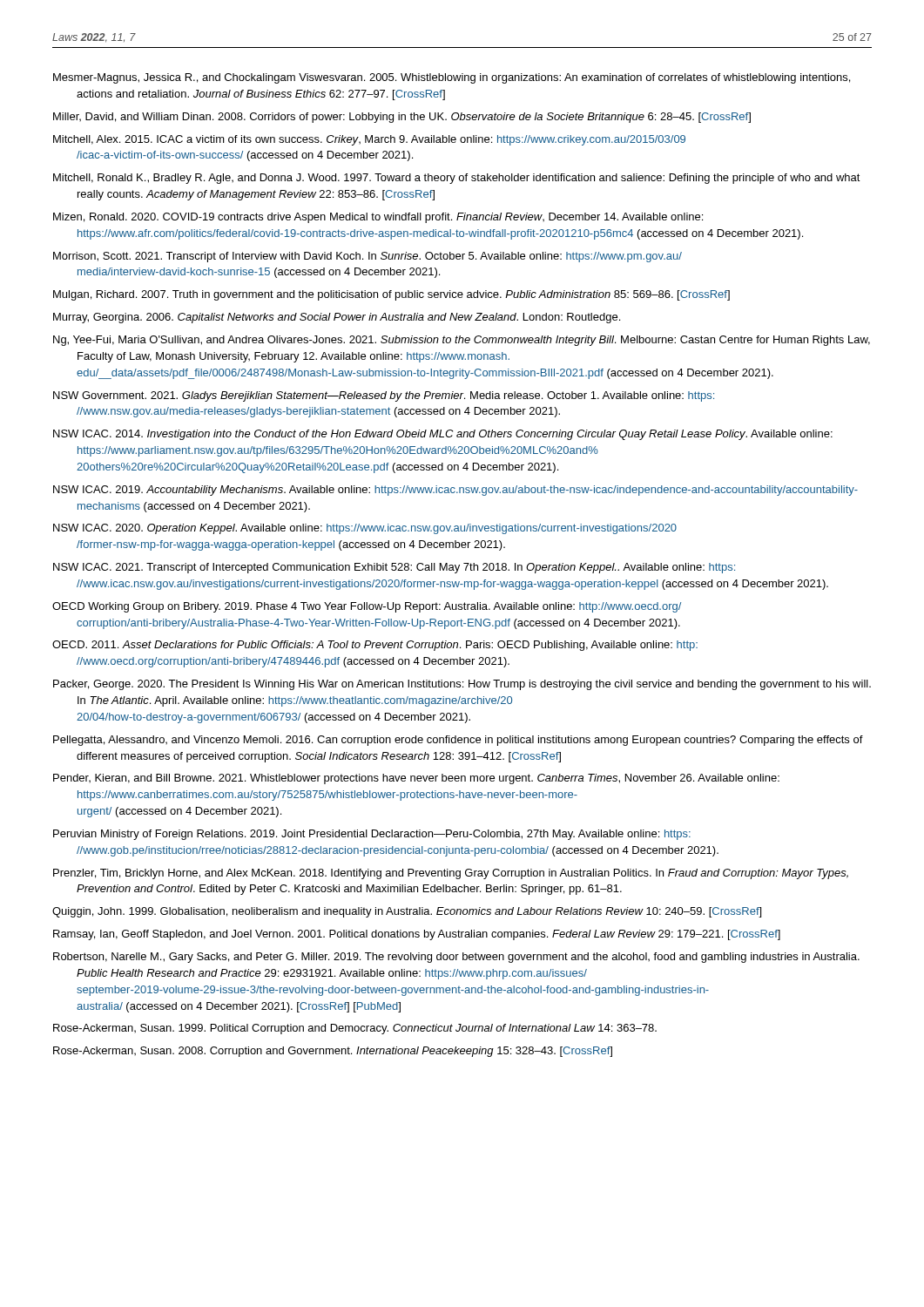Point to the region starting "Peruvian Ministry of Foreign Relations. 2019. Joint"

tap(386, 842)
